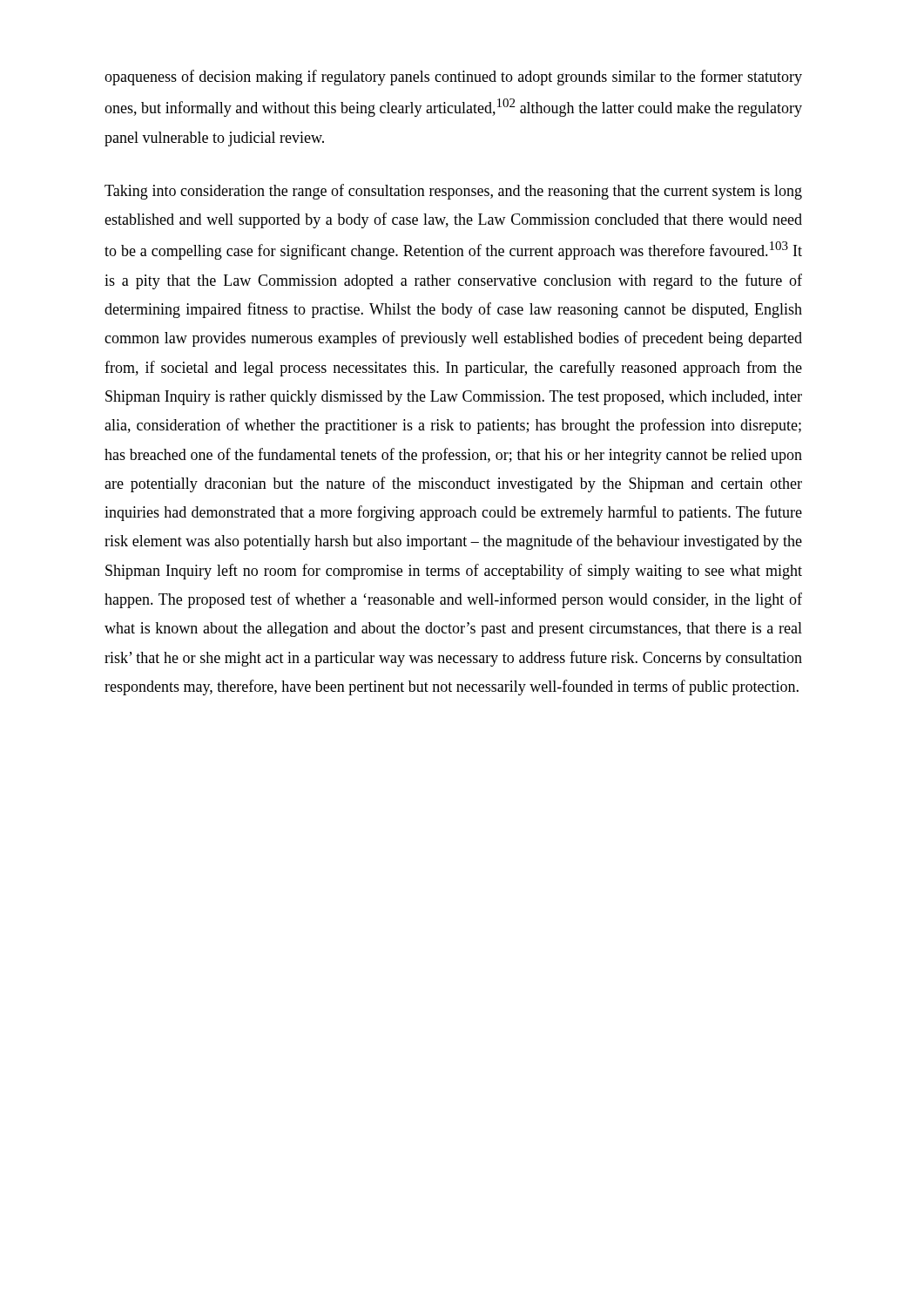Where is the passage that starts "Taking into consideration the range"?
The width and height of the screenshot is (924, 1307).
[453, 439]
